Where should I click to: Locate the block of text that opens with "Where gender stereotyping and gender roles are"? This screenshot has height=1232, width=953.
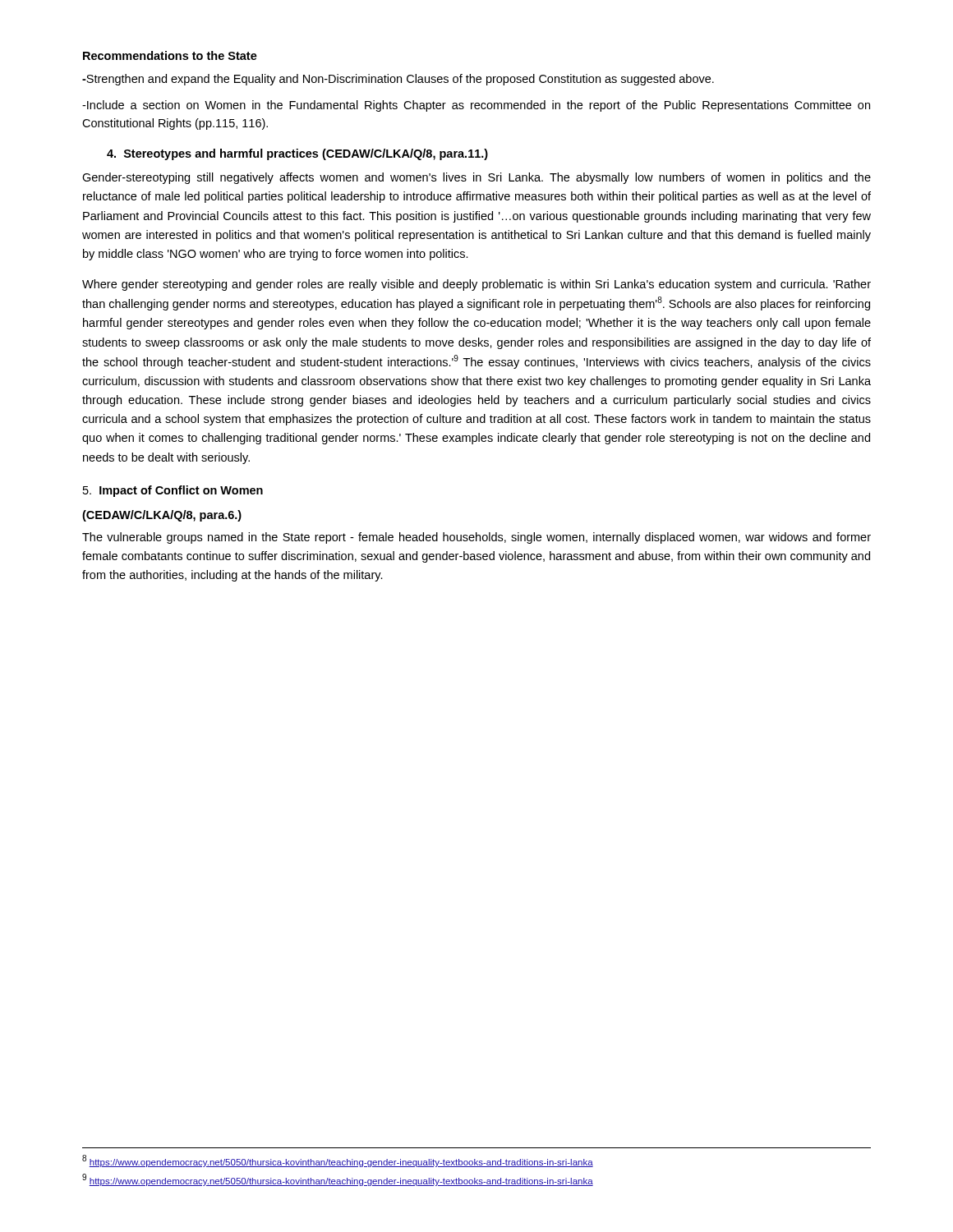point(476,371)
